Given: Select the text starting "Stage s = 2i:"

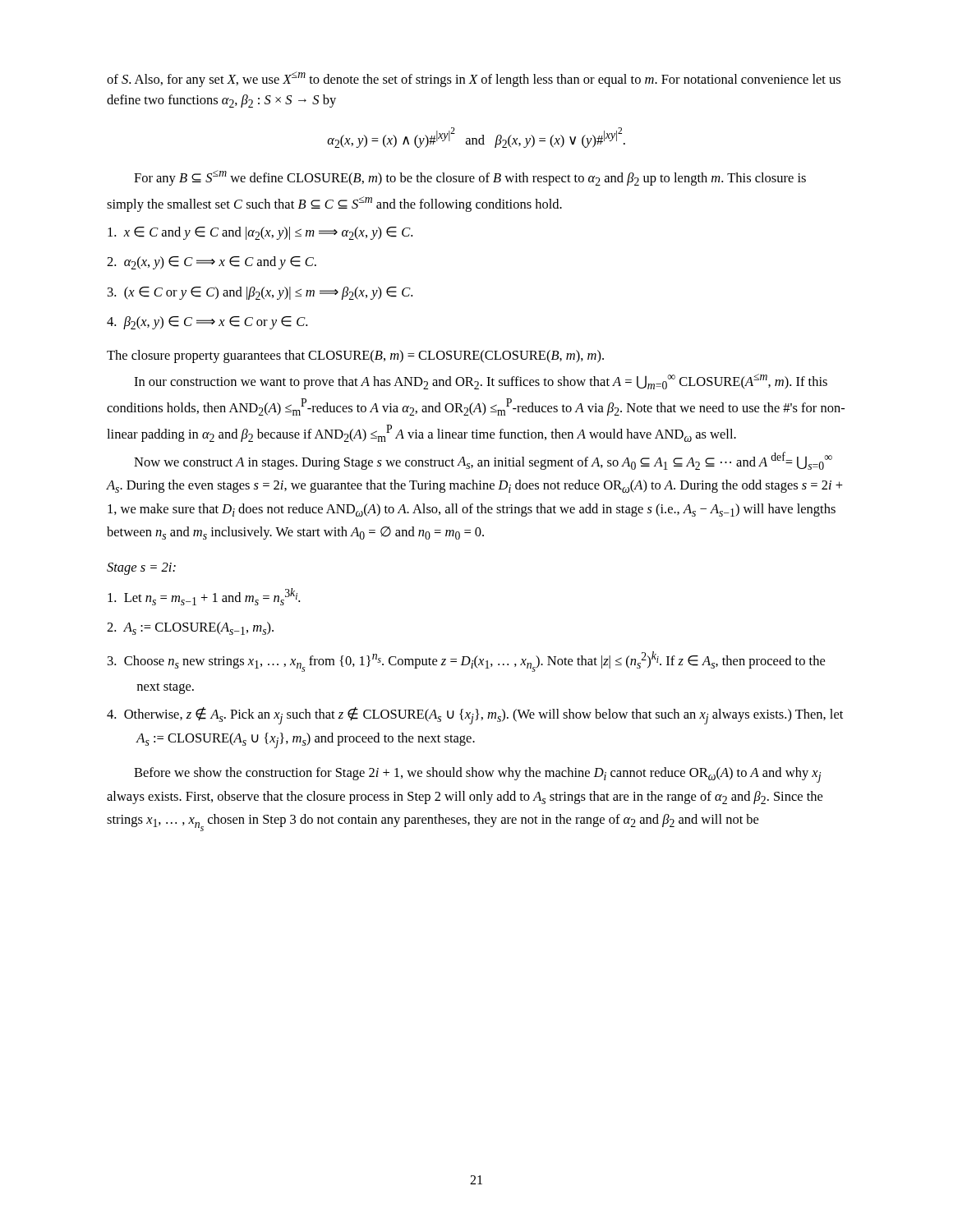Looking at the screenshot, I should pos(142,567).
